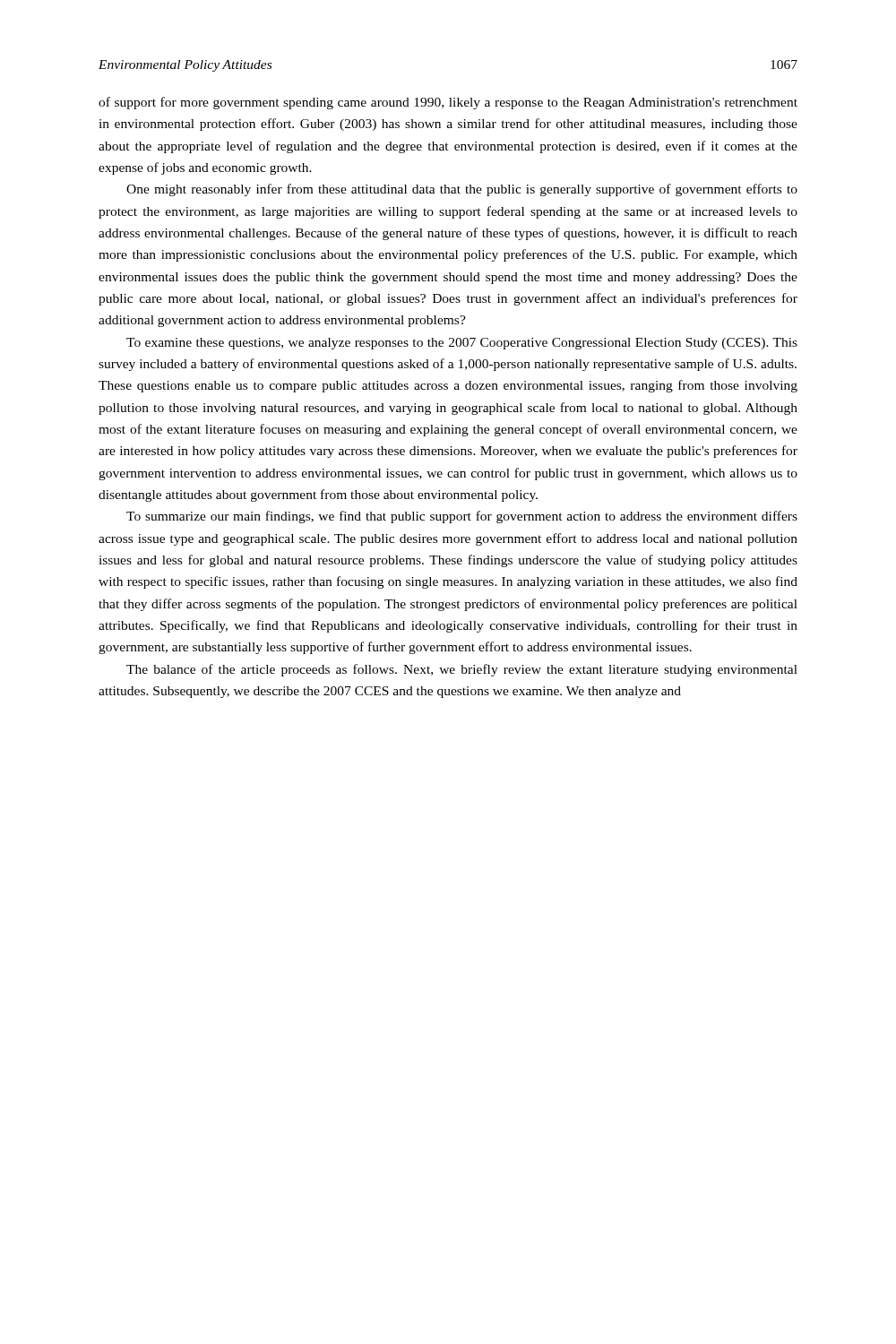Click the passage that begins "To summarize our main findings, we find that"
This screenshot has width=896, height=1344.
[448, 582]
